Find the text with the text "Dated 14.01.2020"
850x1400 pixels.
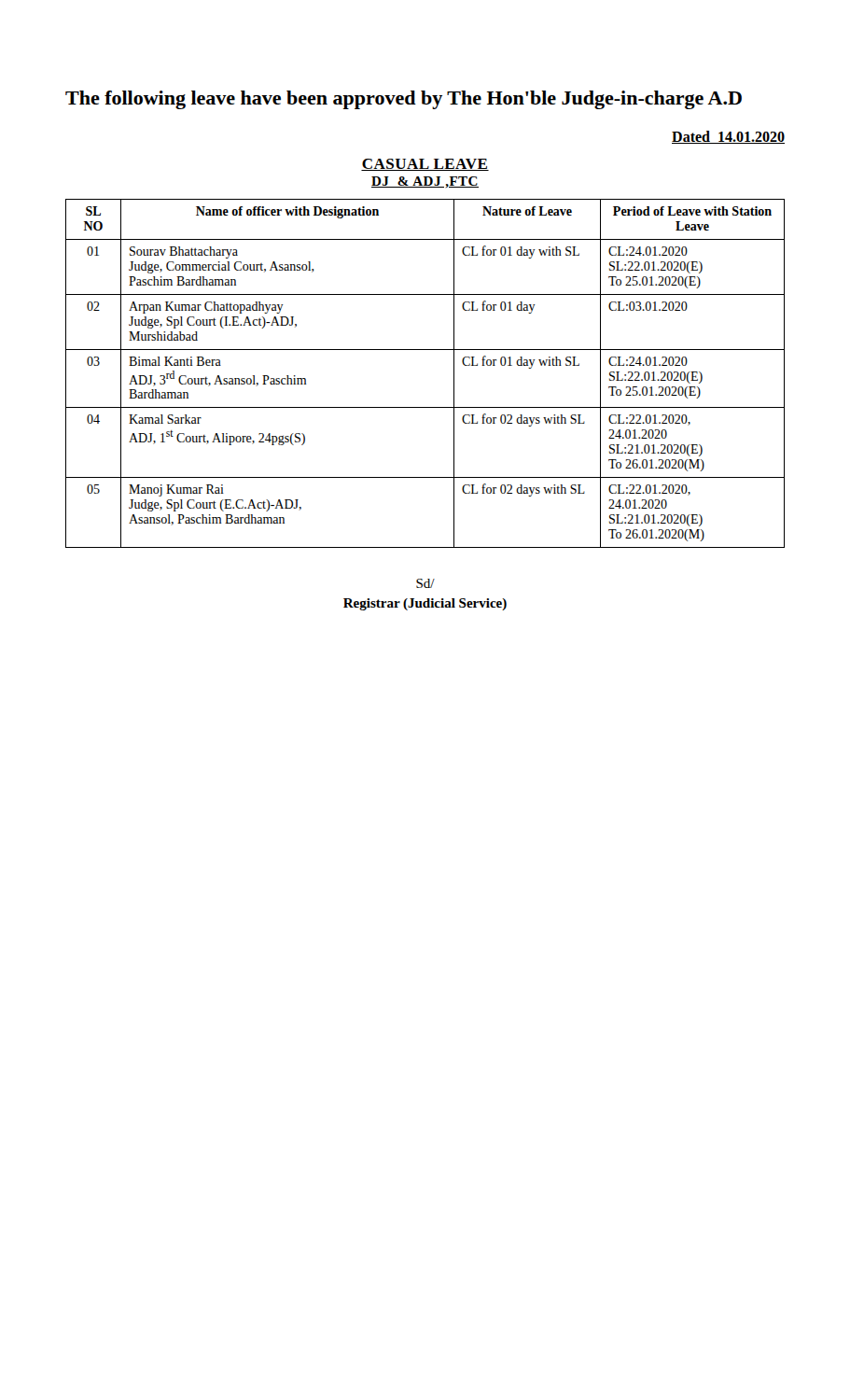728,136
